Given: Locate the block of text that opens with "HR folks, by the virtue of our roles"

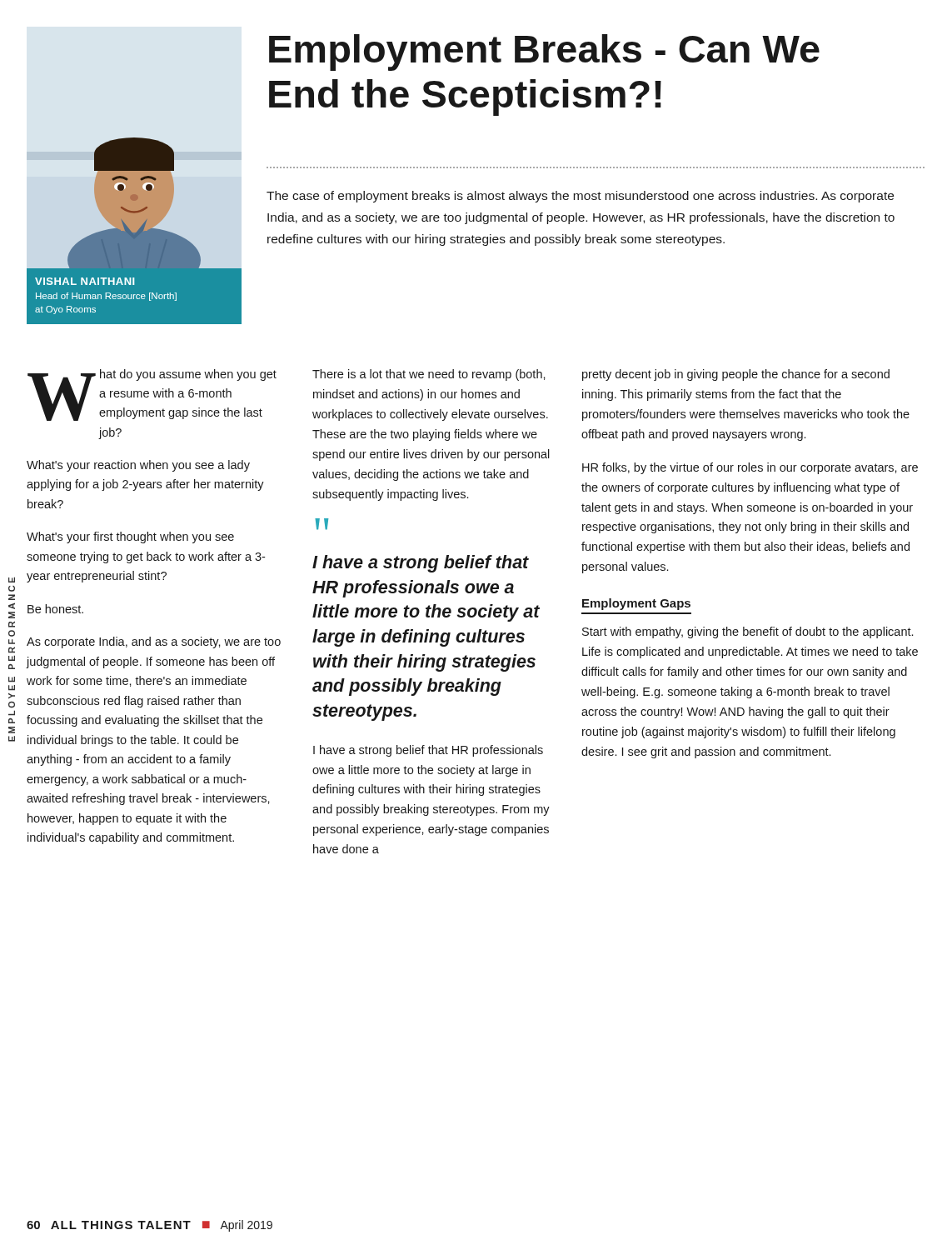Looking at the screenshot, I should (x=750, y=517).
